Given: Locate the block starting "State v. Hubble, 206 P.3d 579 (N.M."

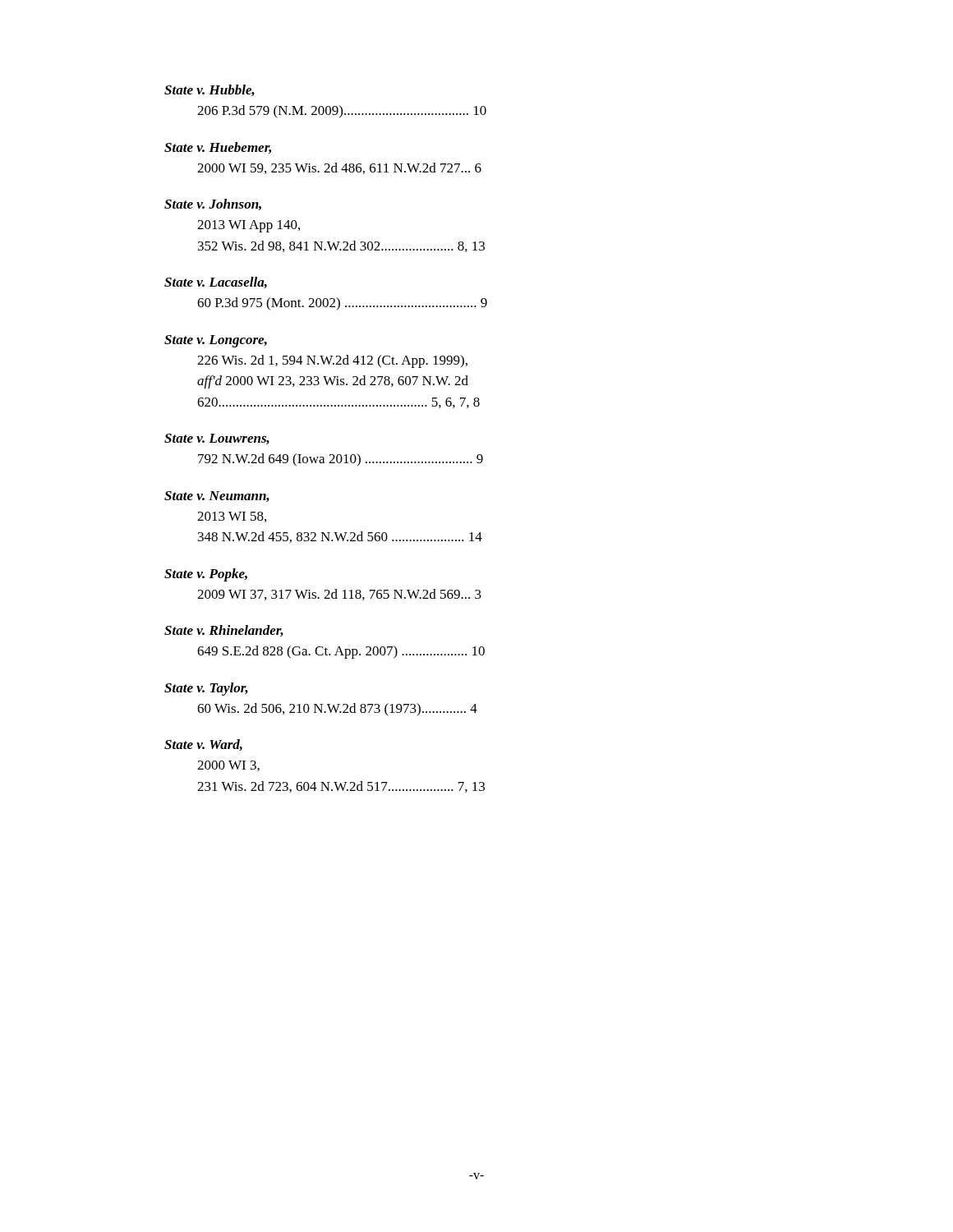Looking at the screenshot, I should (476, 102).
